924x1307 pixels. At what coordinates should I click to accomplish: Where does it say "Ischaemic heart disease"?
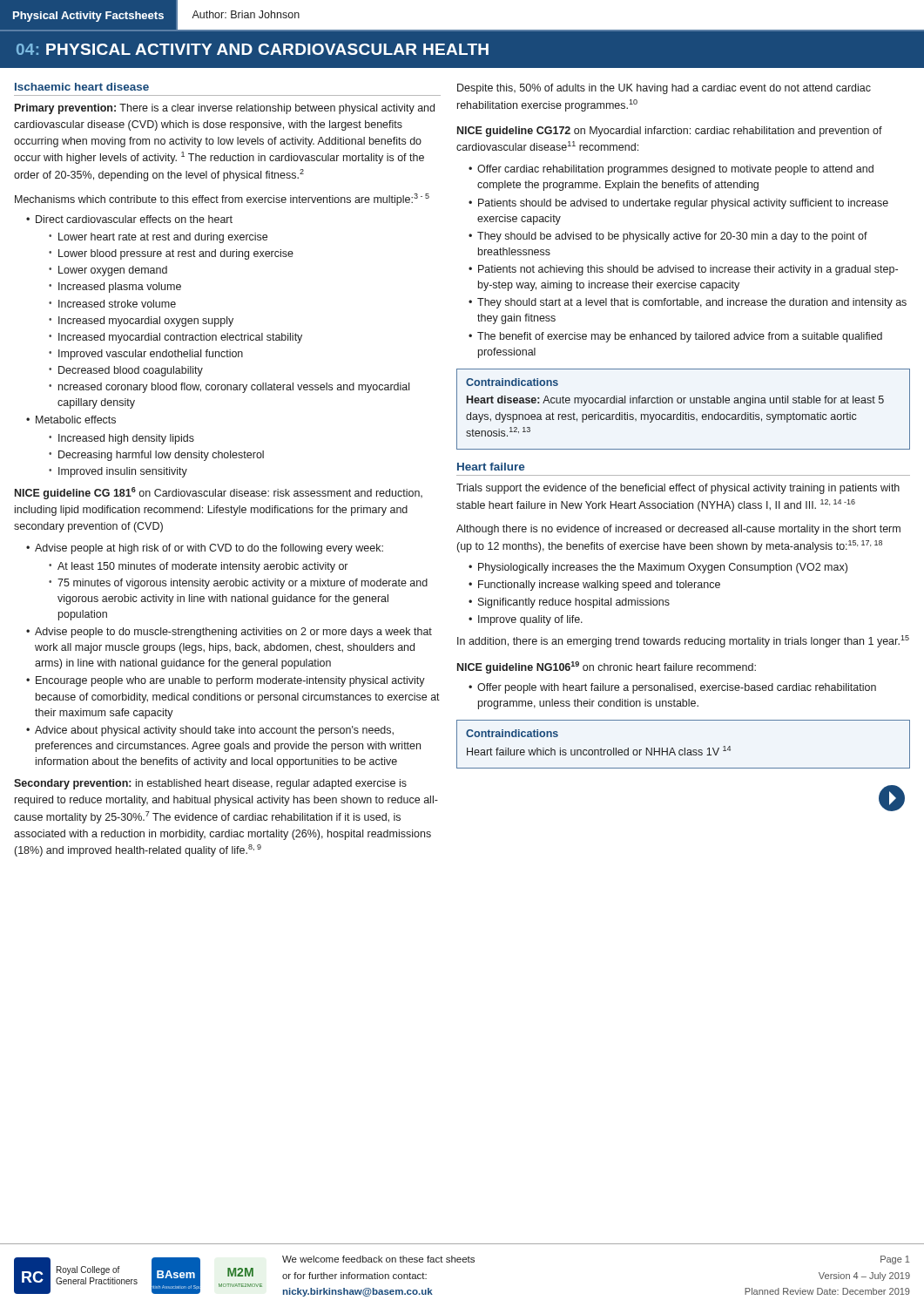click(x=82, y=87)
